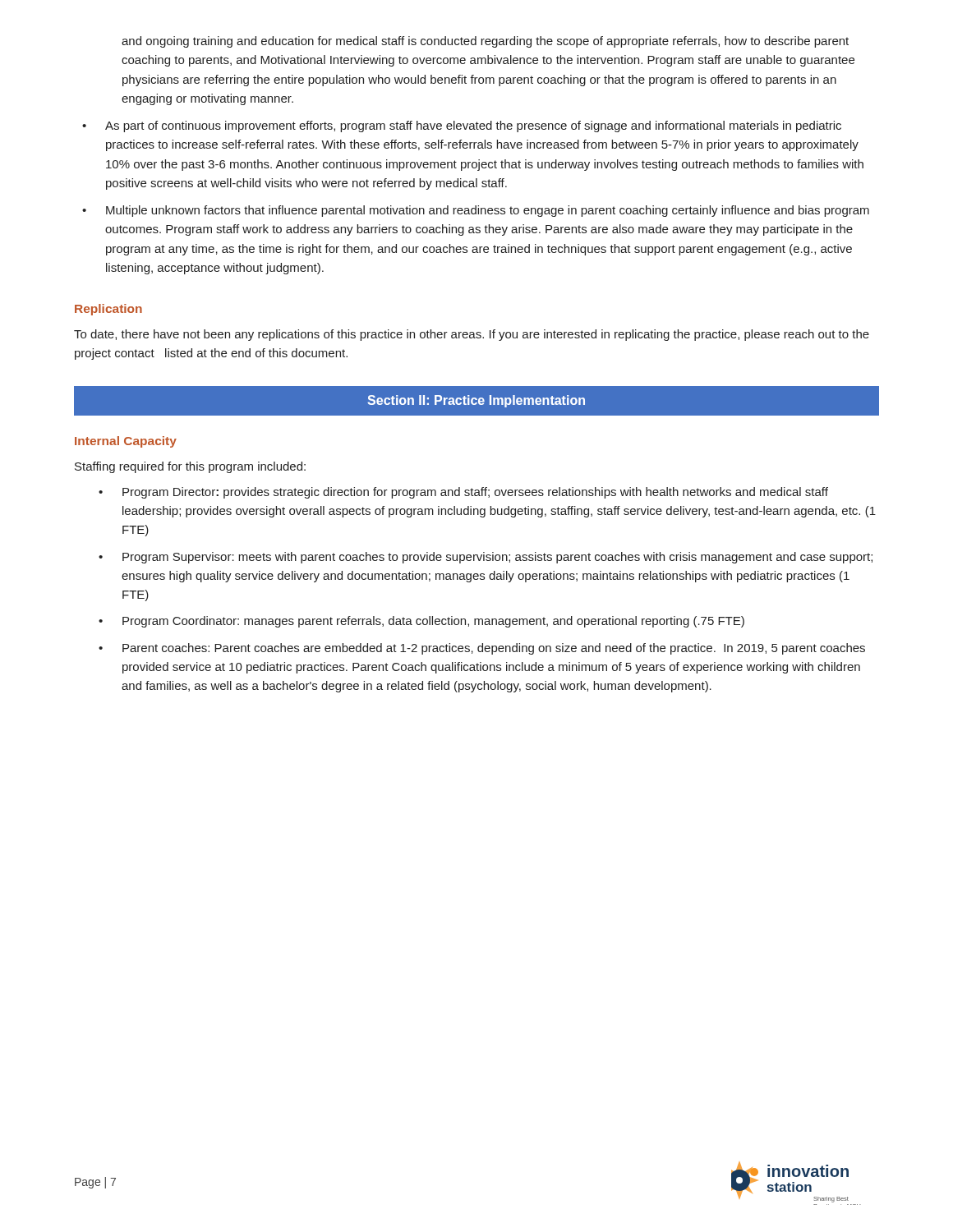Click on the text that reads "Staffing required for this program included:"
The image size is (953, 1232).
(190, 466)
